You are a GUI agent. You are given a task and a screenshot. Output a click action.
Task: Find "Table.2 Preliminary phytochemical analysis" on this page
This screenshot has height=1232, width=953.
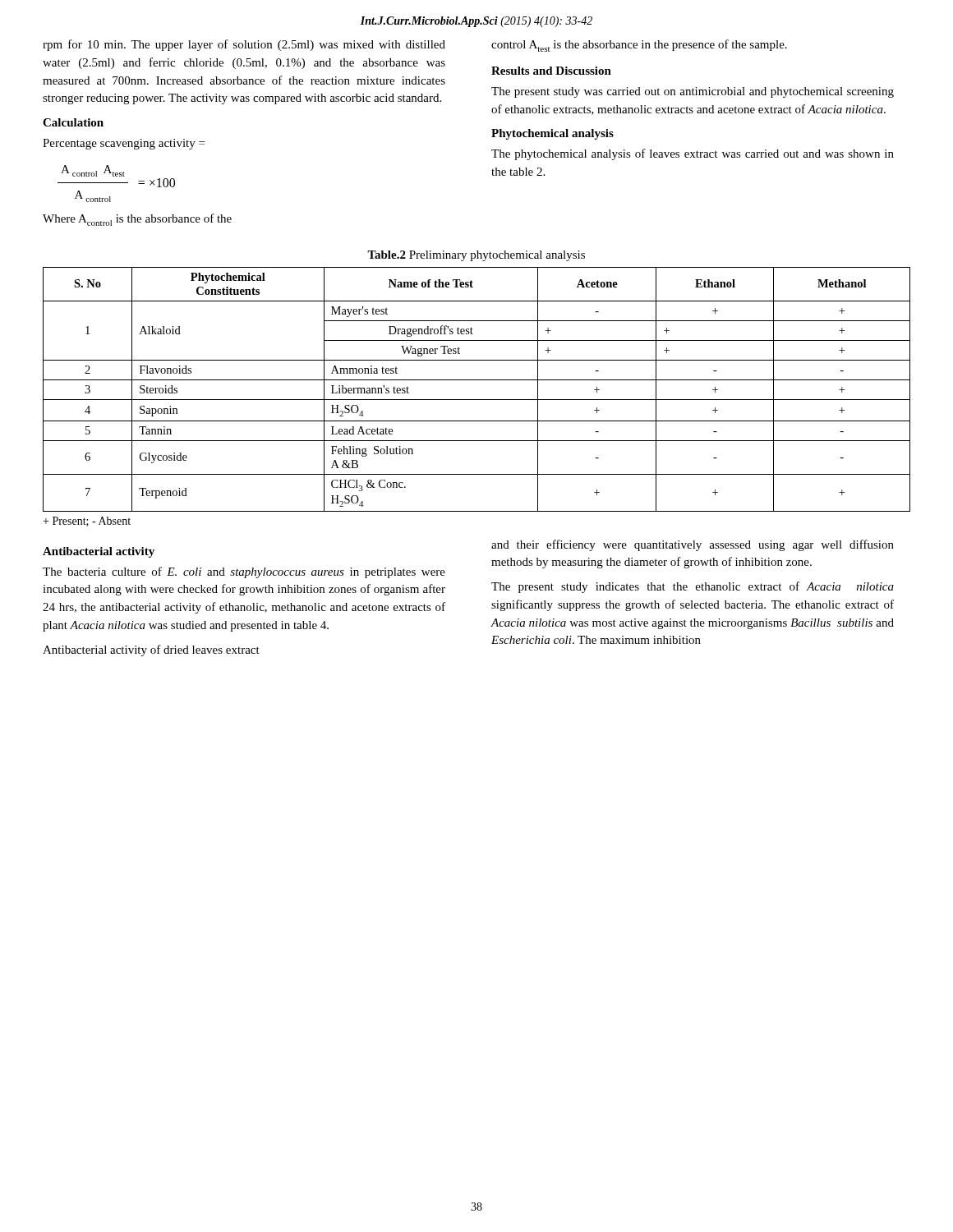point(476,254)
